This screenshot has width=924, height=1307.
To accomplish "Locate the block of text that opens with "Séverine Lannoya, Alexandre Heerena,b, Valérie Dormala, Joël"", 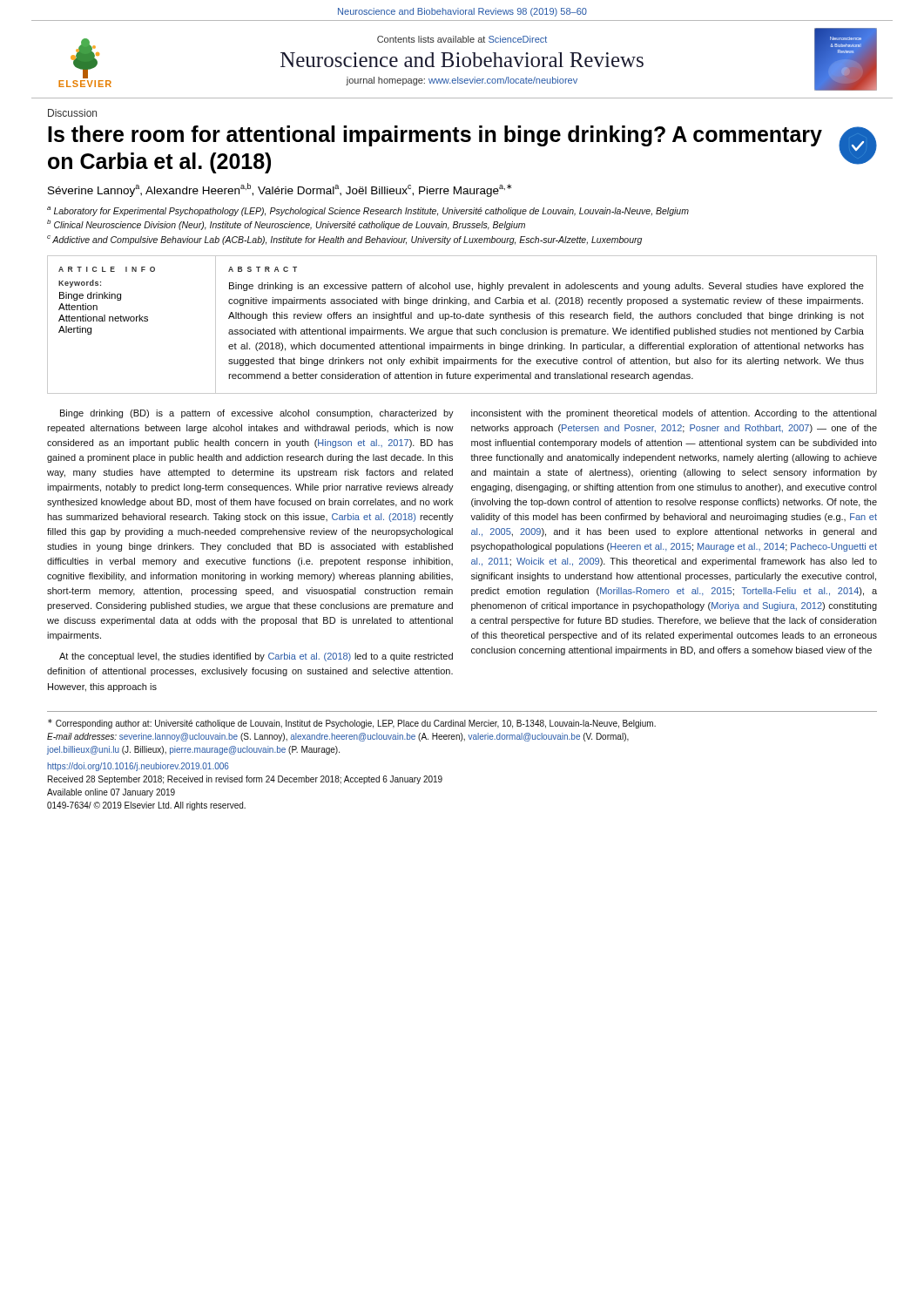I will pos(280,189).
